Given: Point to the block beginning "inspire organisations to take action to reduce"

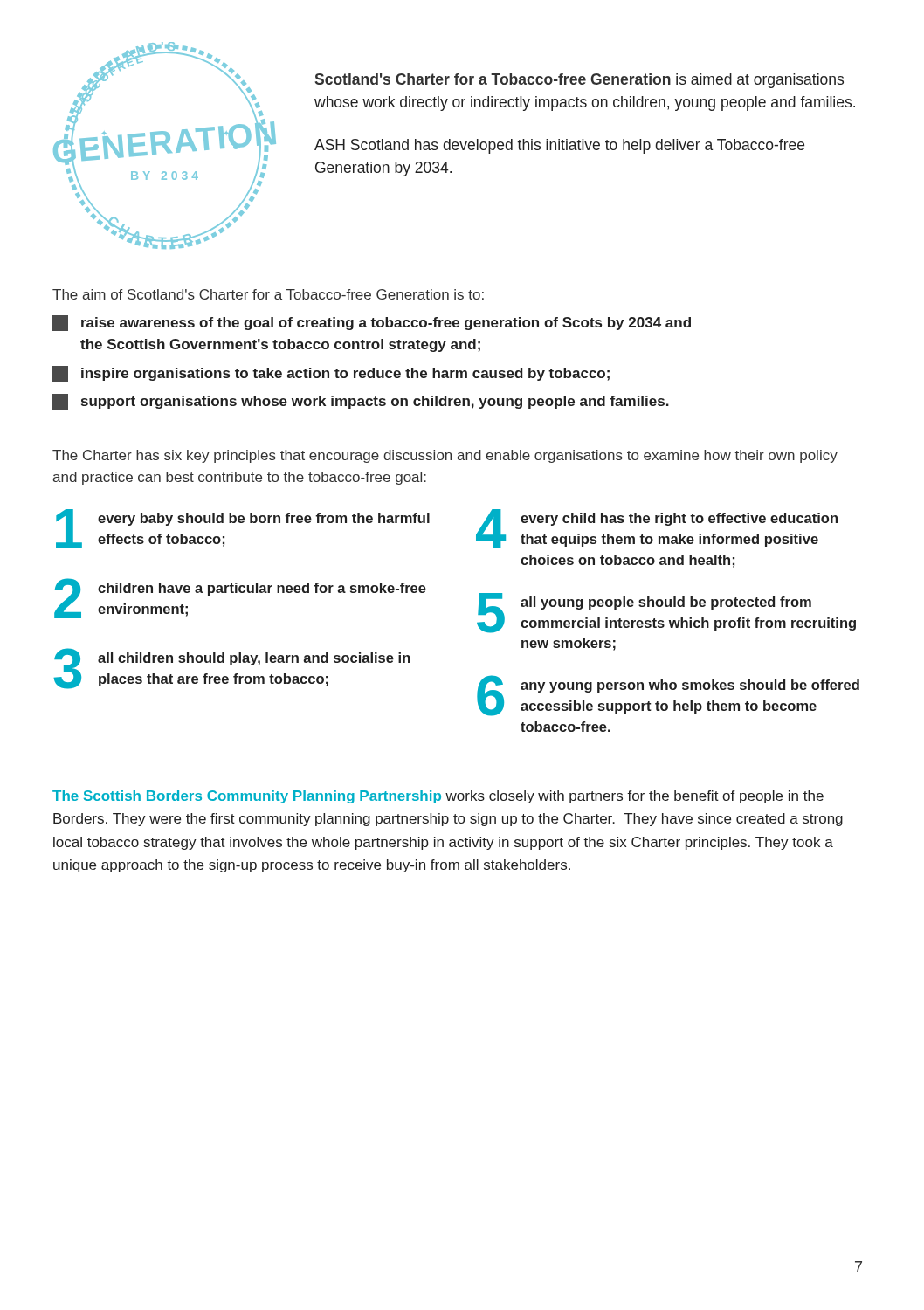Looking at the screenshot, I should [332, 374].
